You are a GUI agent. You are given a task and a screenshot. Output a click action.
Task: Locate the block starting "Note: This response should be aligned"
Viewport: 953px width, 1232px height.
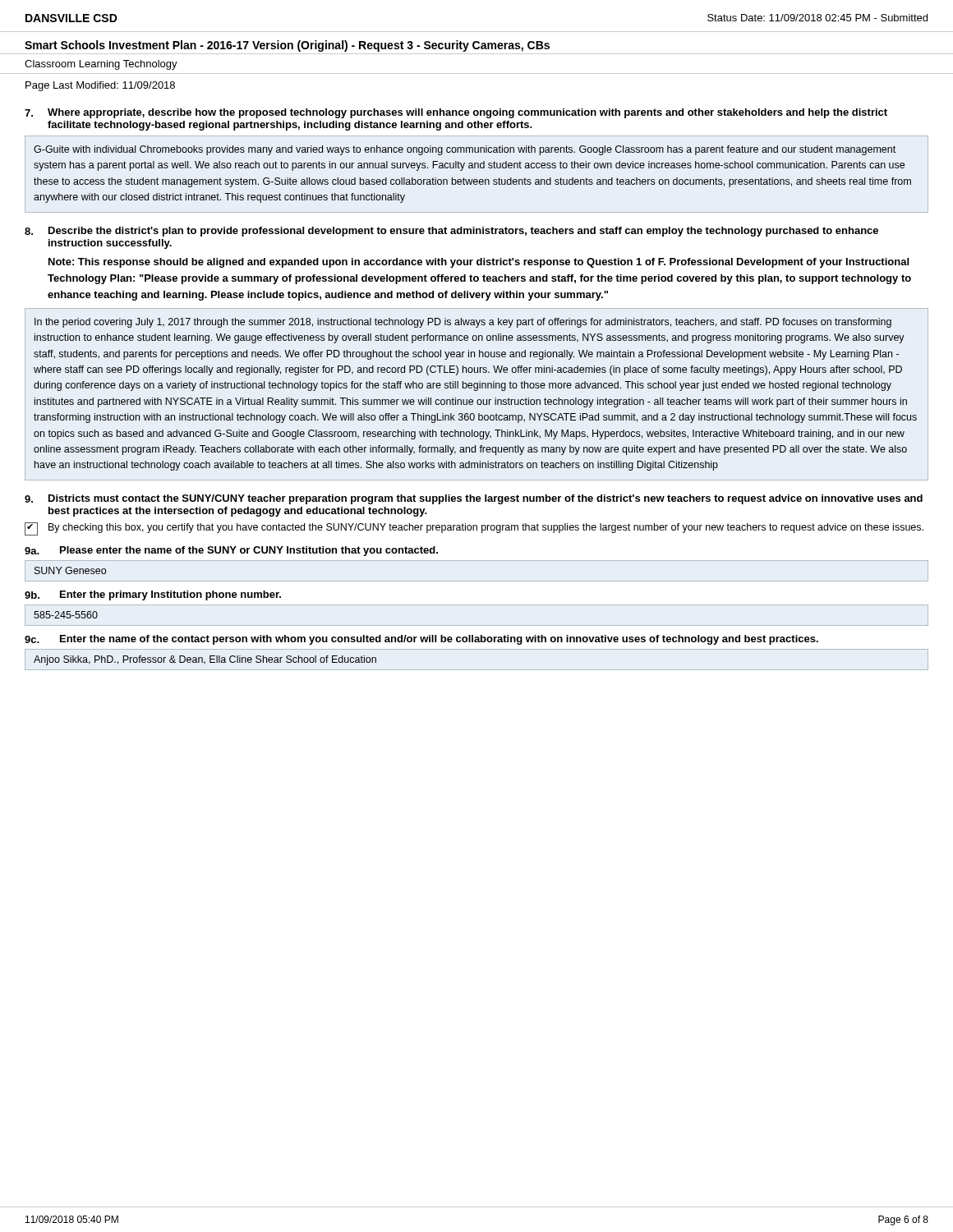pyautogui.click(x=479, y=278)
